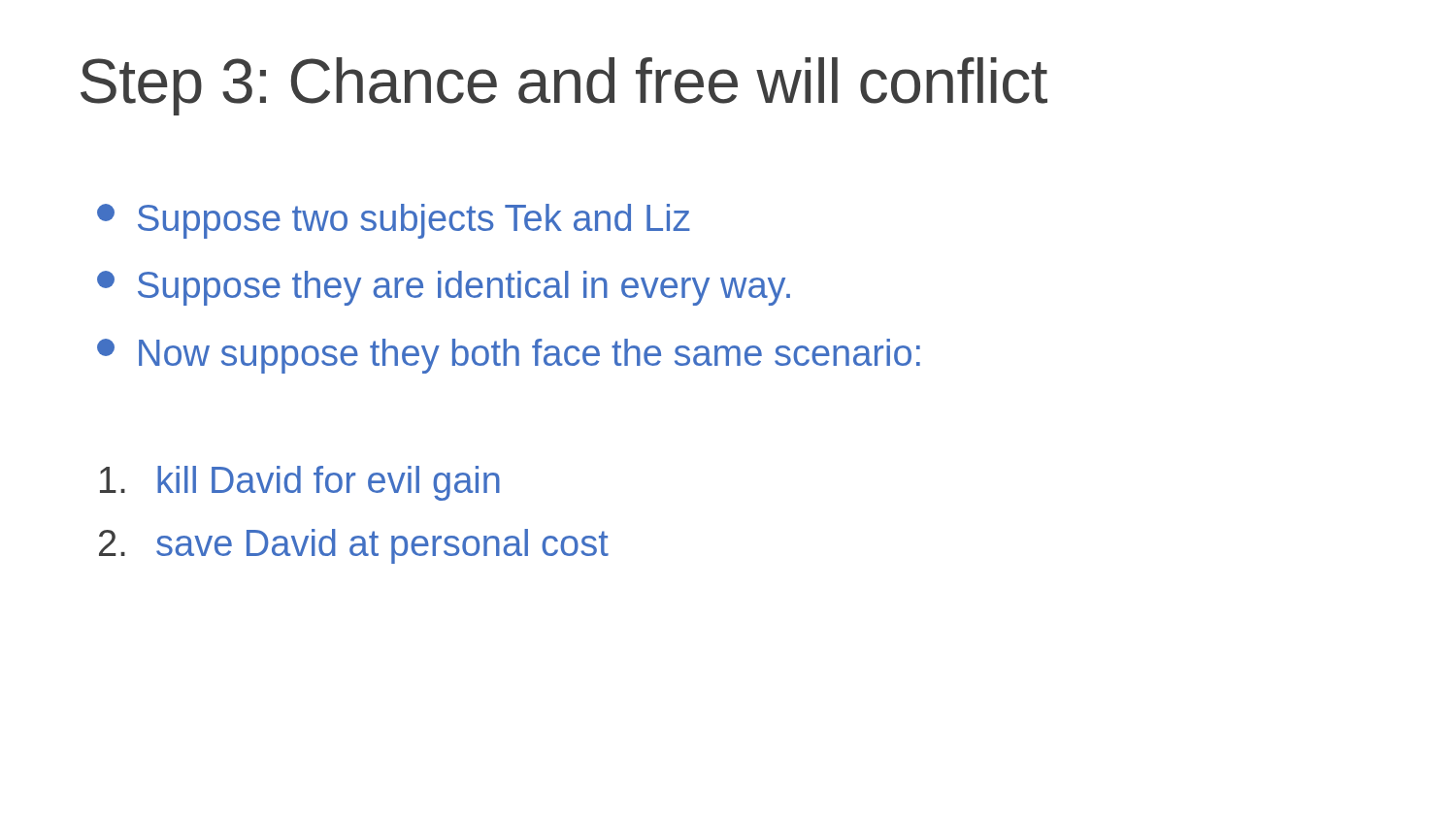Select the list item that says "kill David for"
This screenshot has width=1456, height=819.
pyautogui.click(x=299, y=481)
